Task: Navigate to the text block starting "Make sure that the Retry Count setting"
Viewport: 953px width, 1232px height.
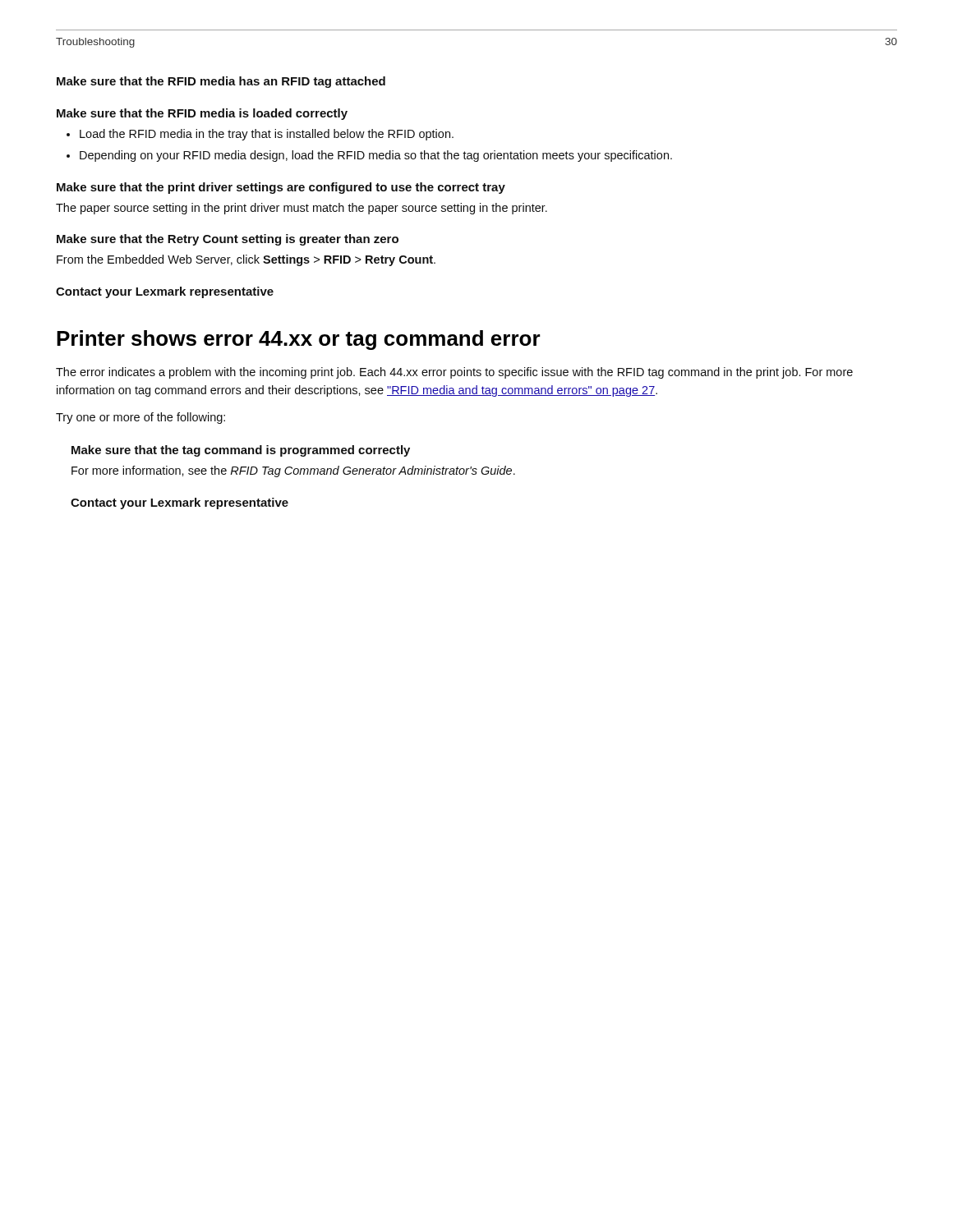Action: coord(227,239)
